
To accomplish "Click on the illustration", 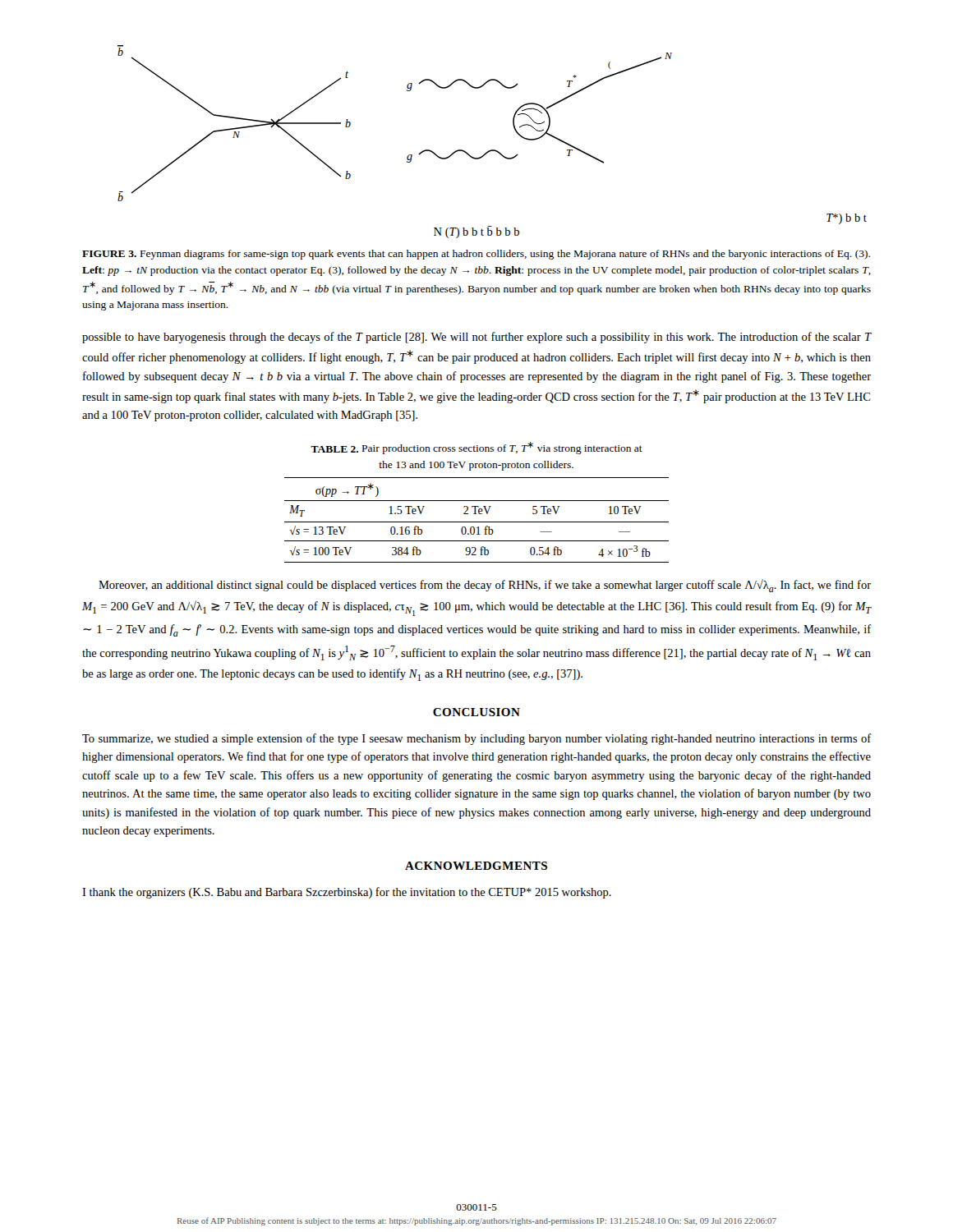I will (x=476, y=136).
